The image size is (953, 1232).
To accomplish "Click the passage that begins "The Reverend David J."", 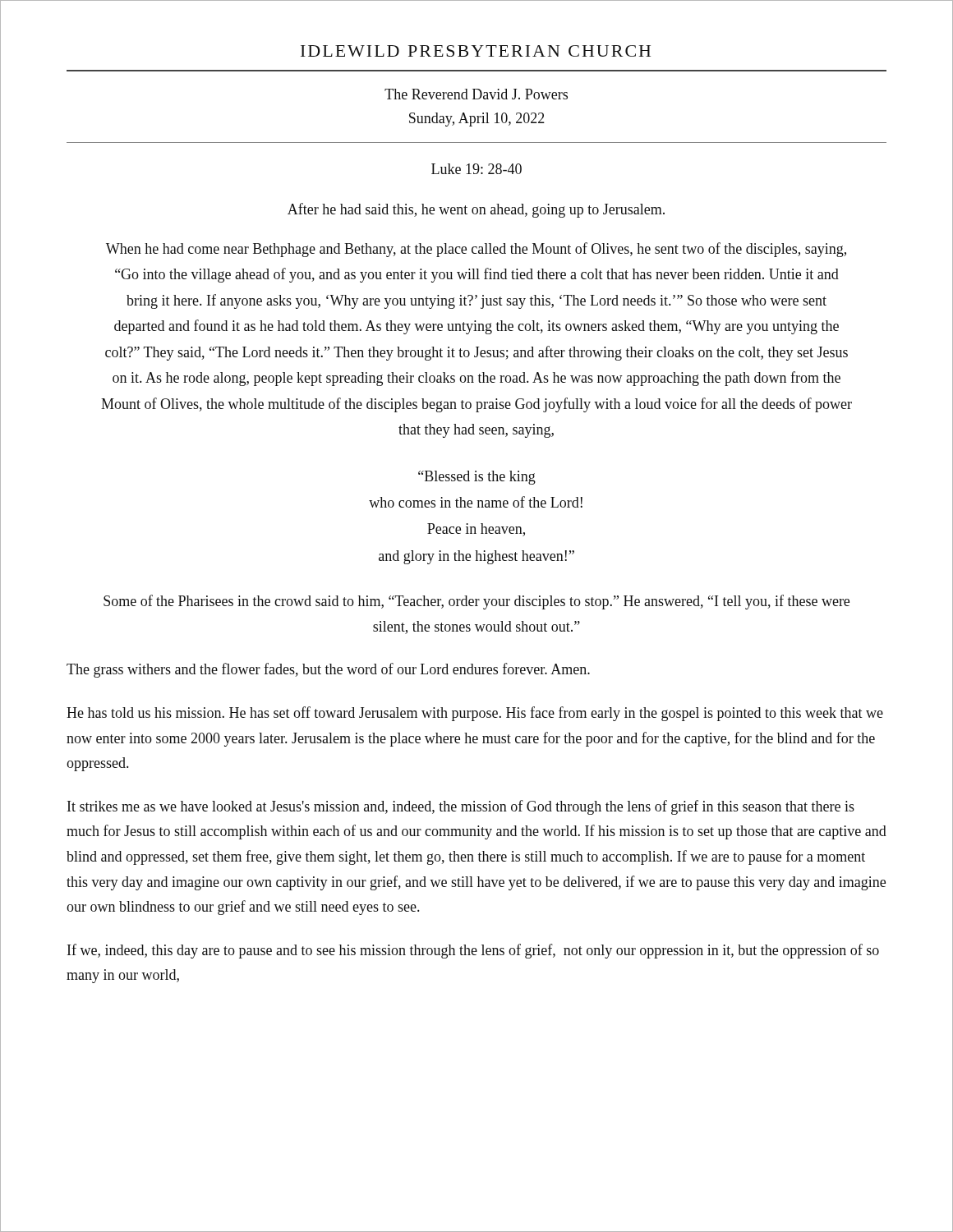I will click(476, 106).
